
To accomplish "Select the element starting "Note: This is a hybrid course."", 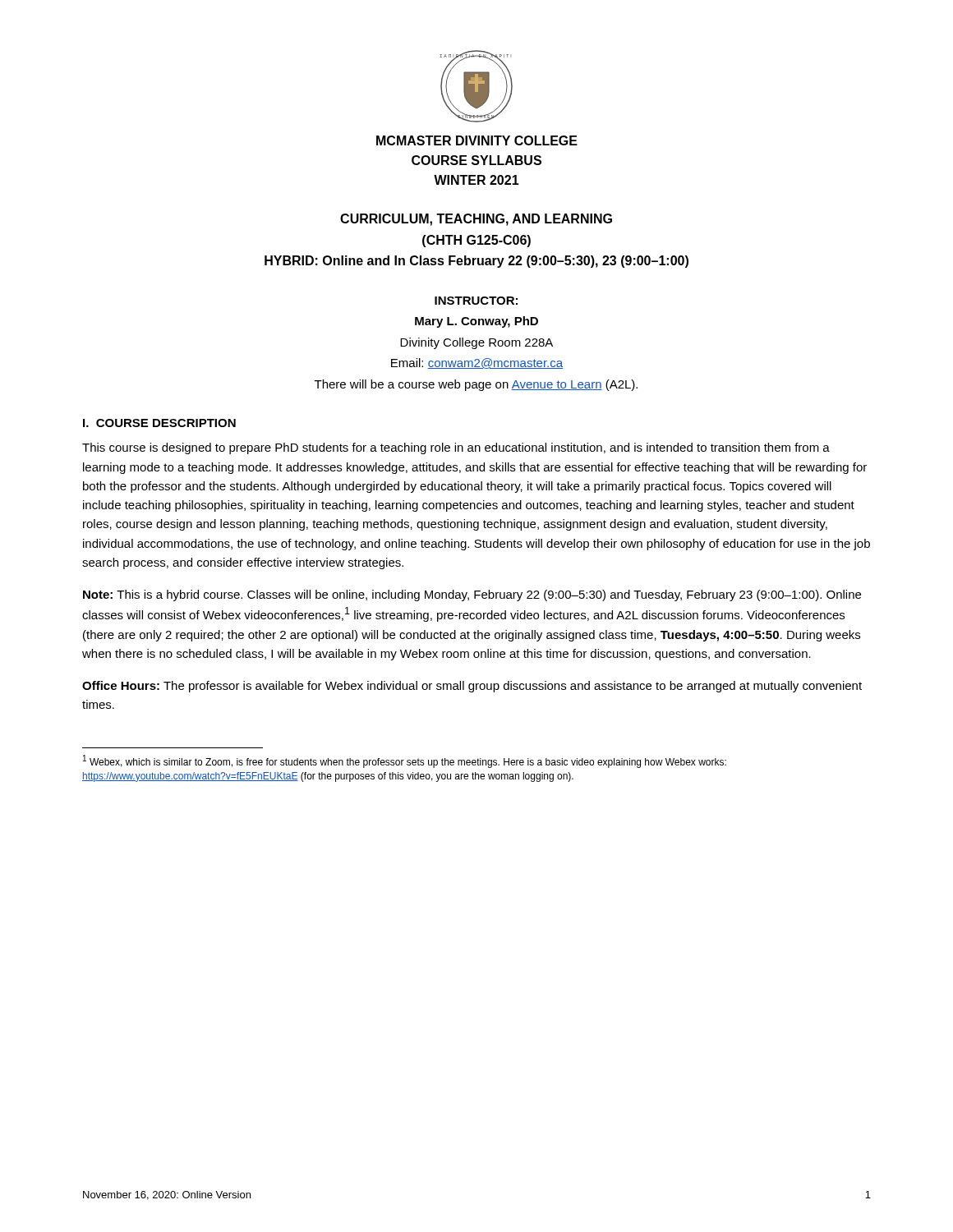I will (472, 624).
